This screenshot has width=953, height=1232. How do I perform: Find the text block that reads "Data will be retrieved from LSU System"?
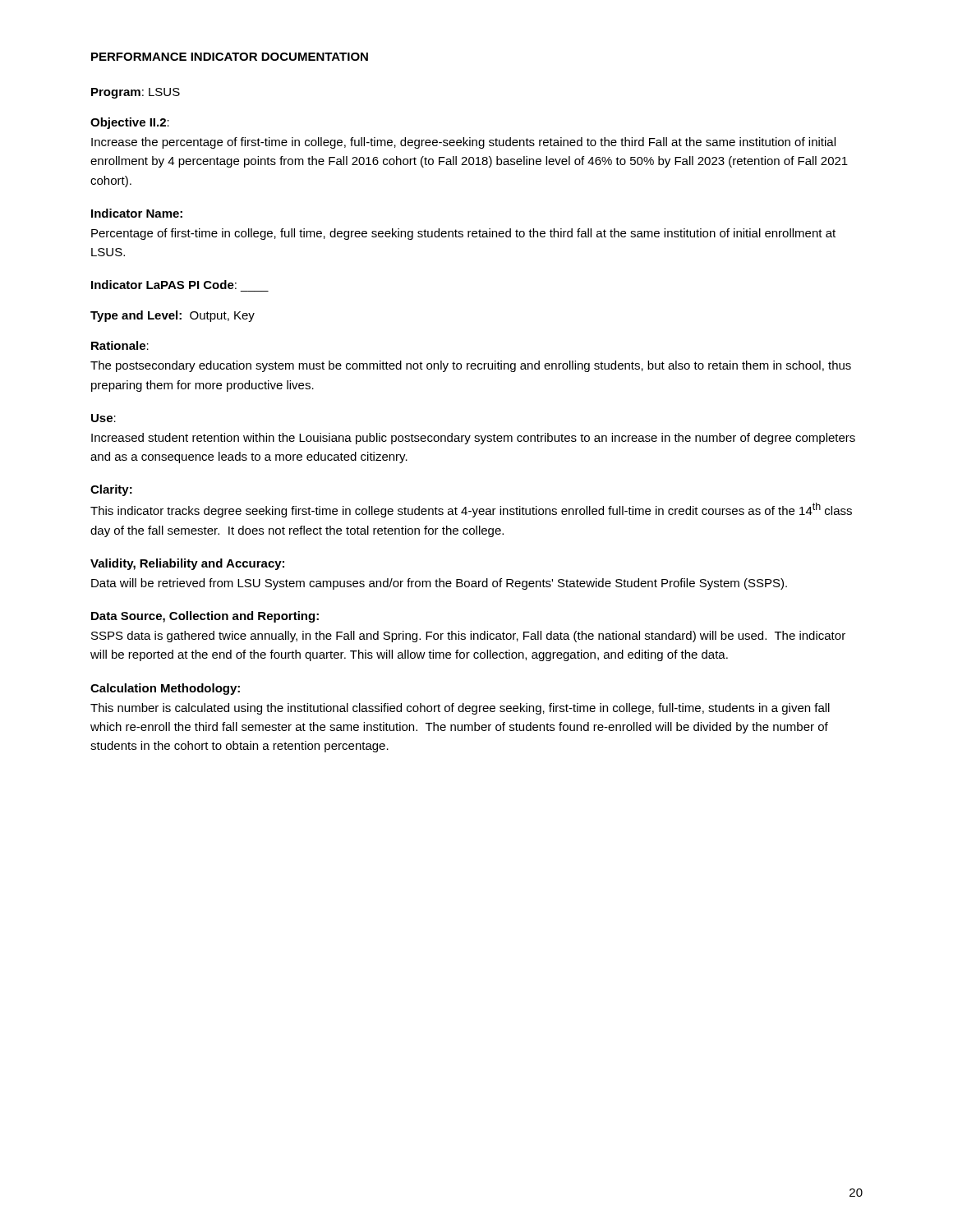click(439, 583)
